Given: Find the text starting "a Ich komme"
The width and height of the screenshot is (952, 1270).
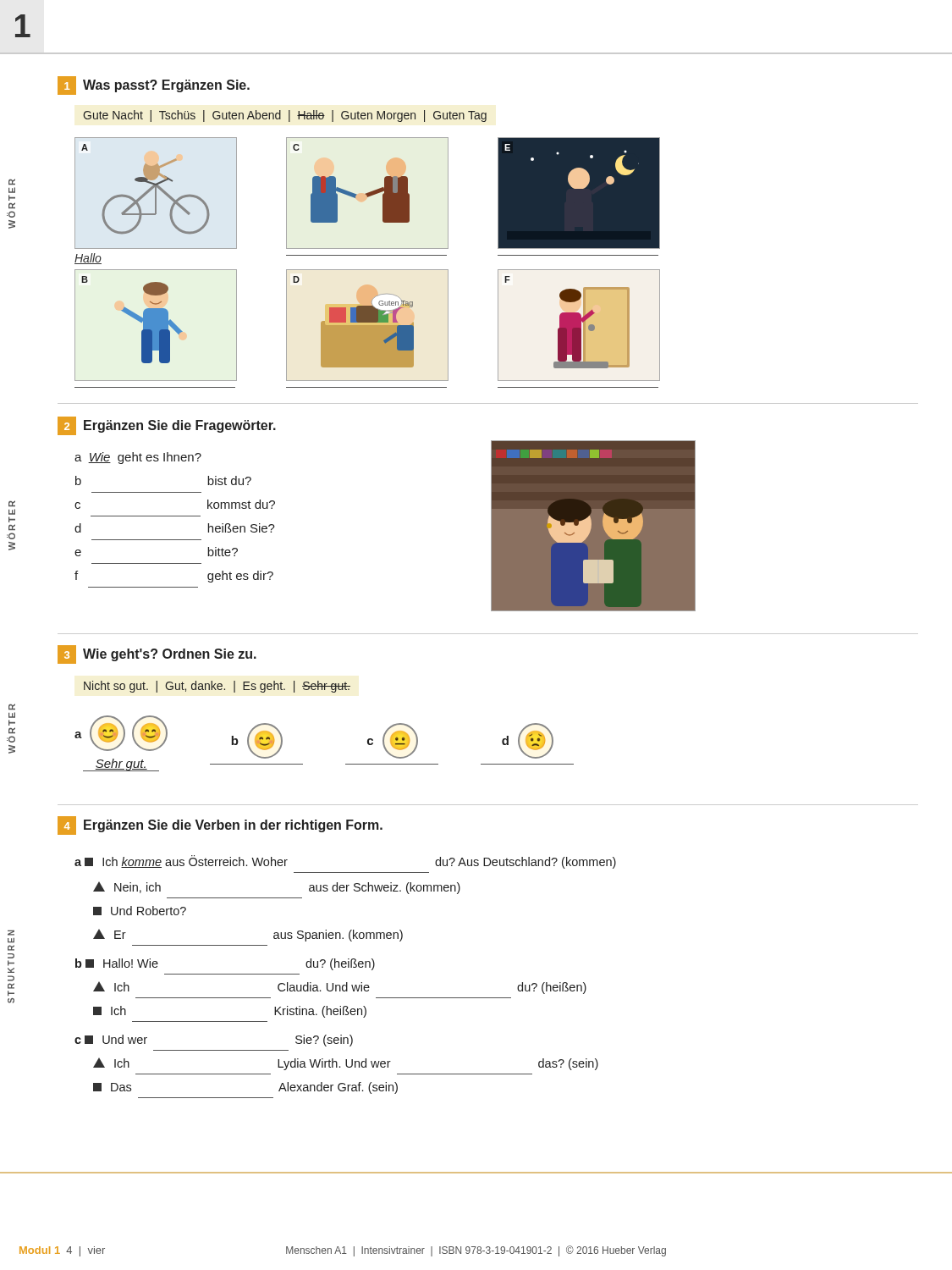Looking at the screenshot, I should (x=345, y=864).
